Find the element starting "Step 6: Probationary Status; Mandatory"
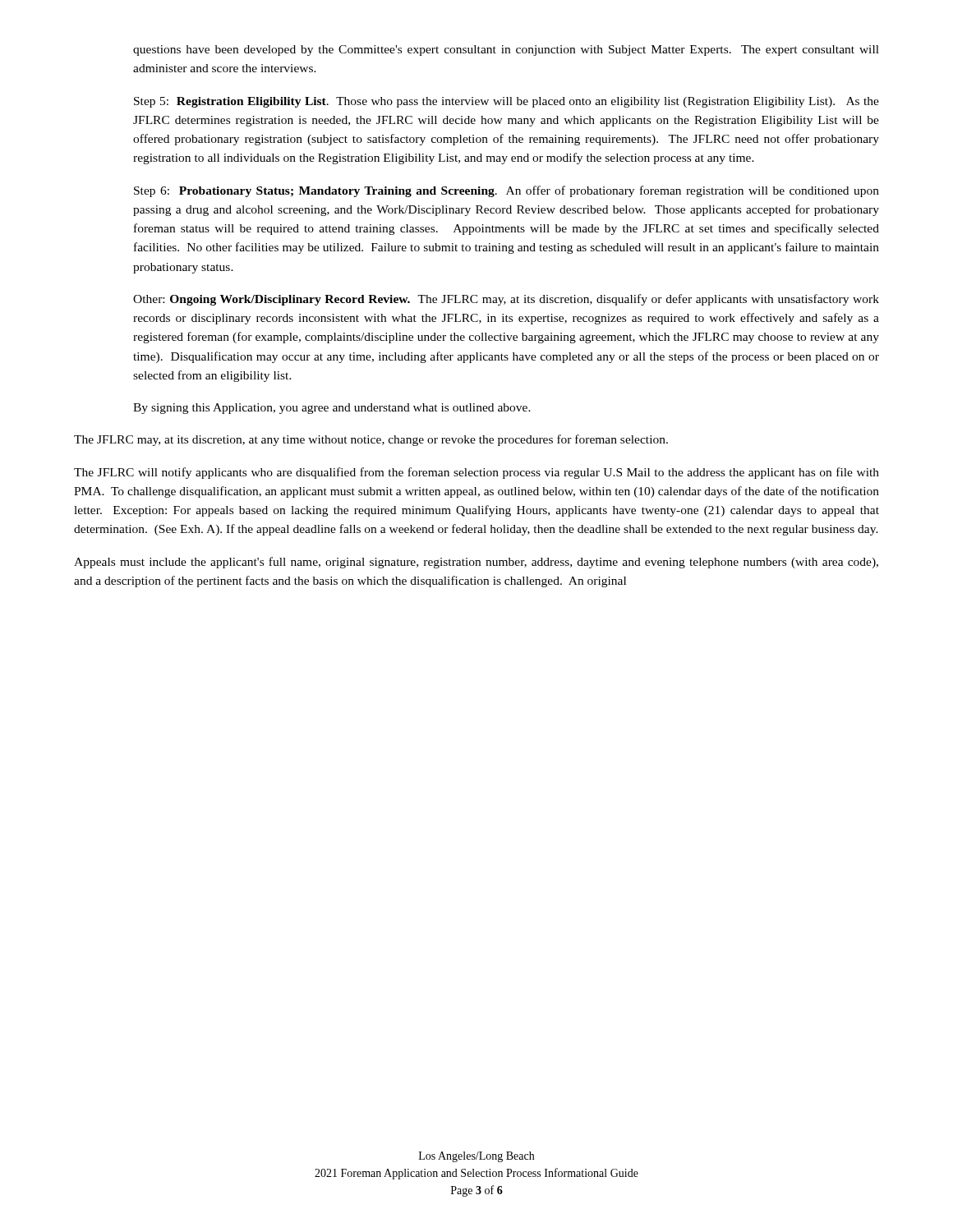The image size is (953, 1232). [506, 228]
